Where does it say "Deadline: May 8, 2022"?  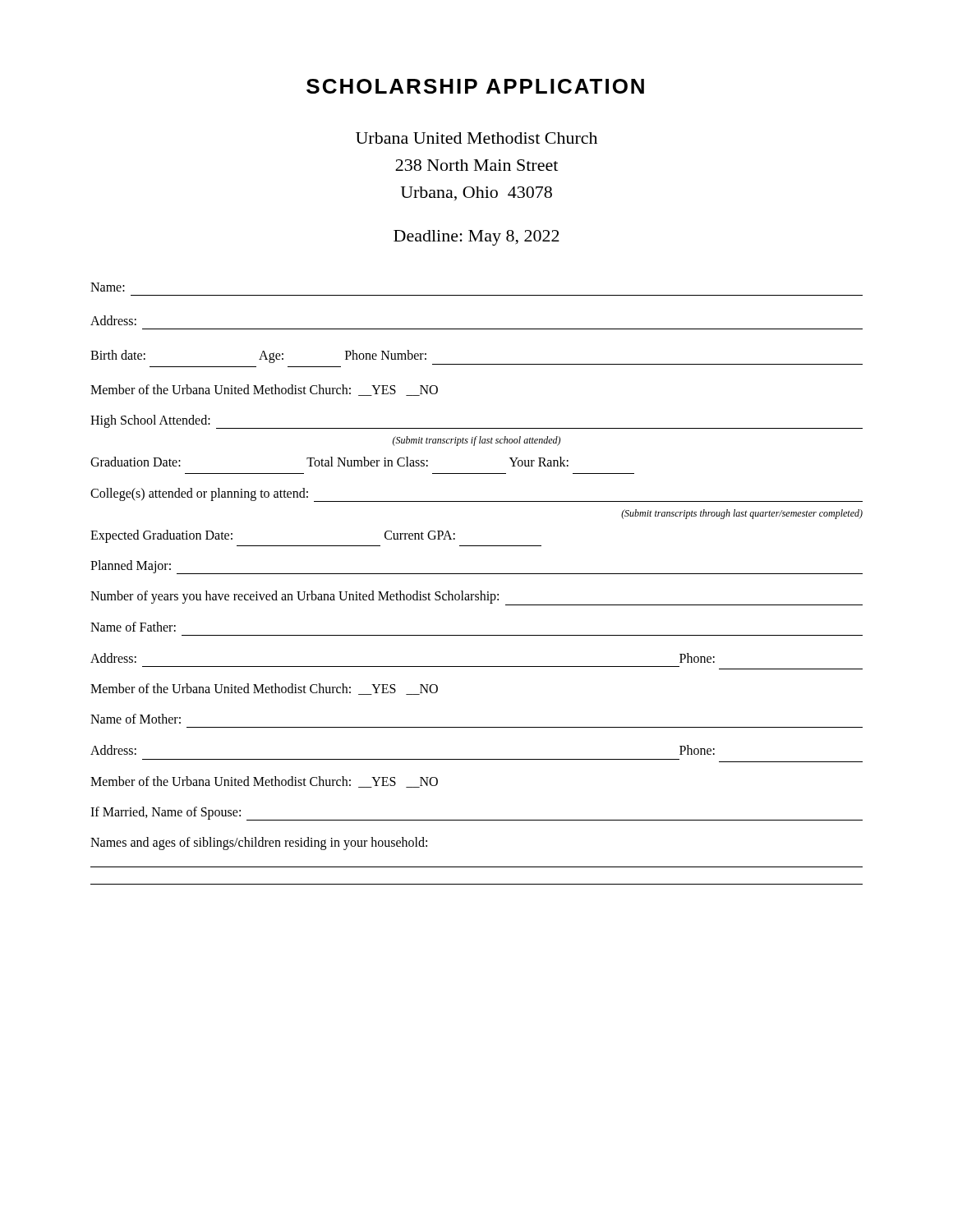pos(476,235)
